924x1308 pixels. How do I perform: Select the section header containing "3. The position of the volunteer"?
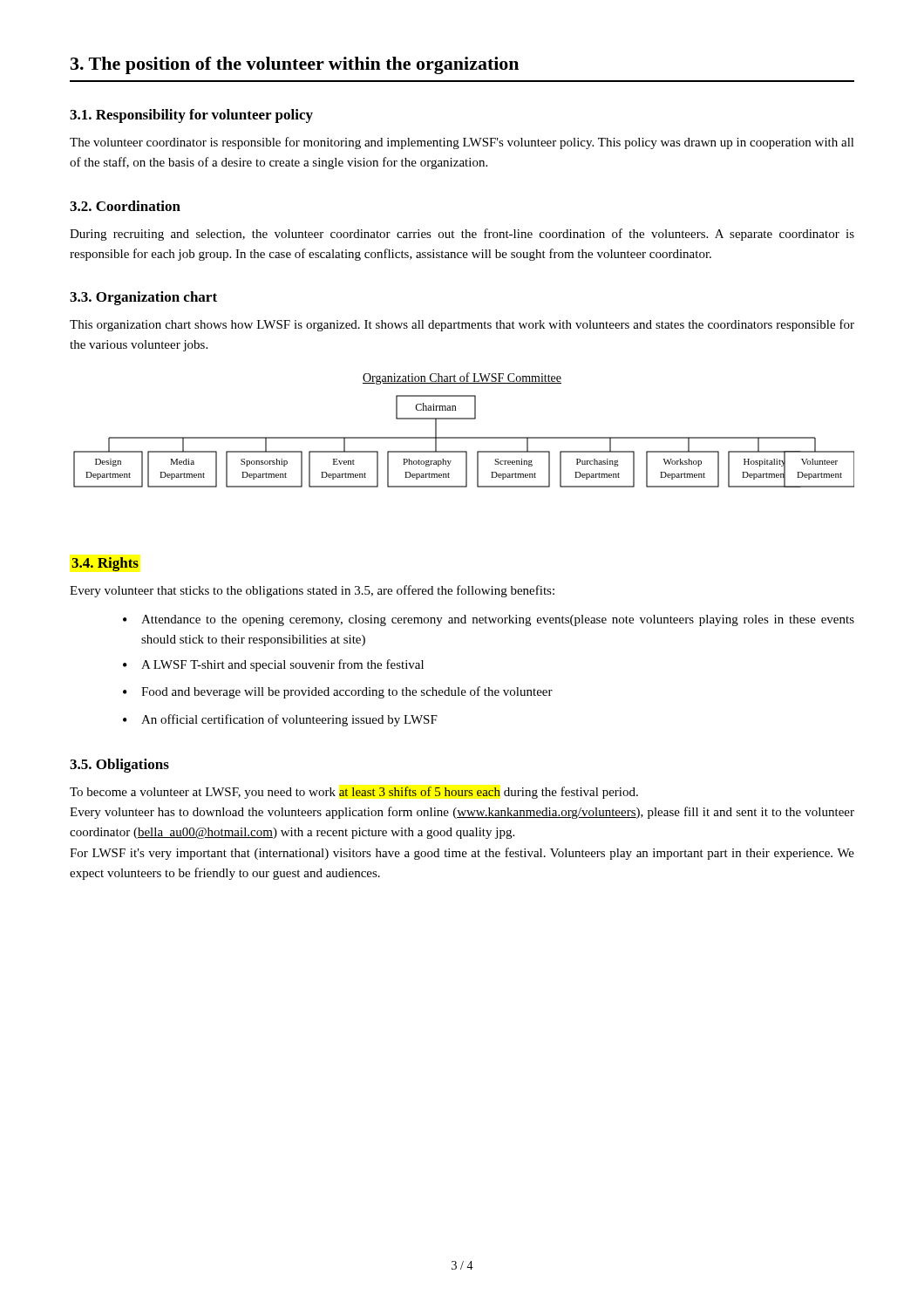click(x=462, y=67)
